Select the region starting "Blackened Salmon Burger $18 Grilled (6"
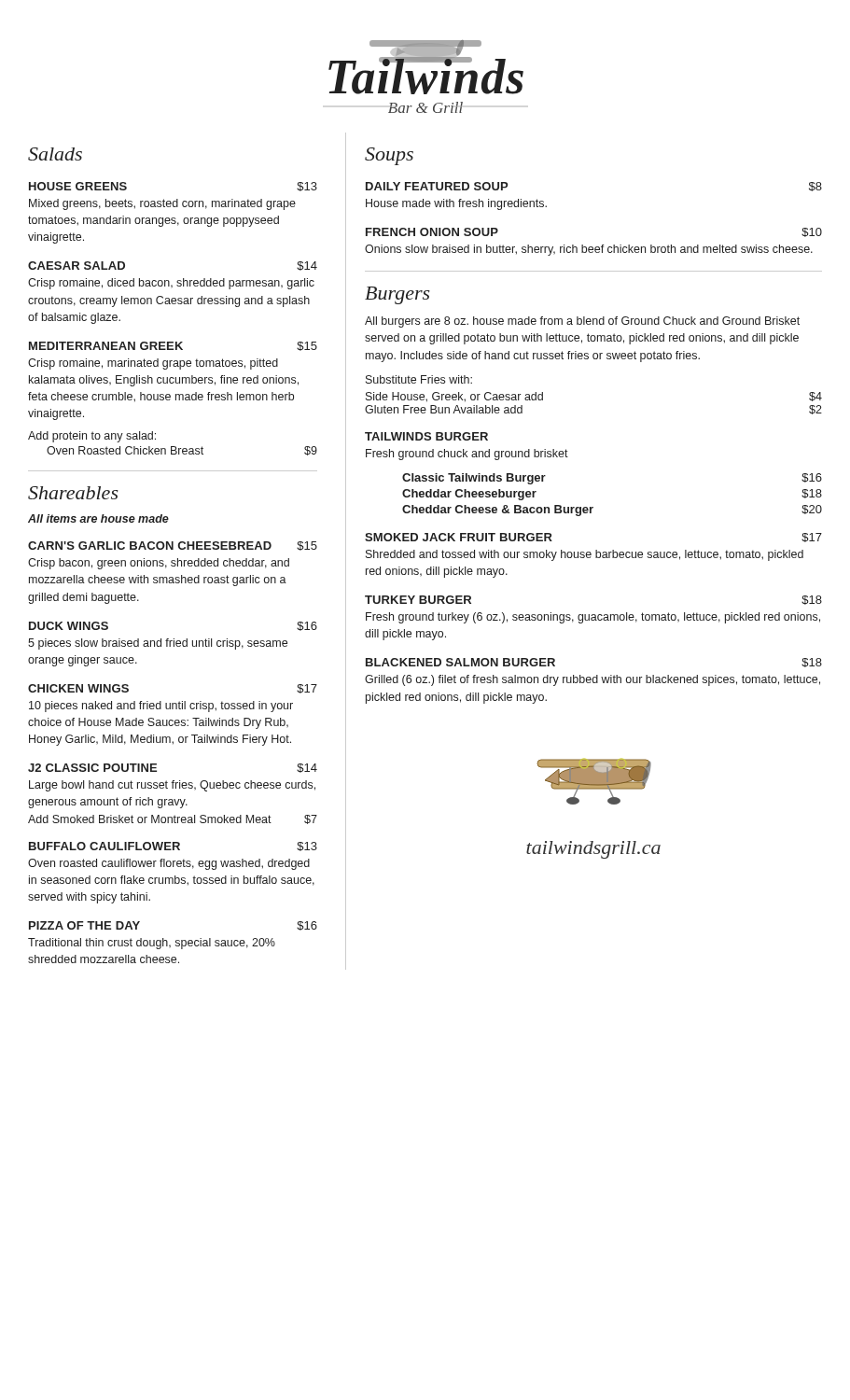Screen dimensions: 1400x850 (x=593, y=680)
